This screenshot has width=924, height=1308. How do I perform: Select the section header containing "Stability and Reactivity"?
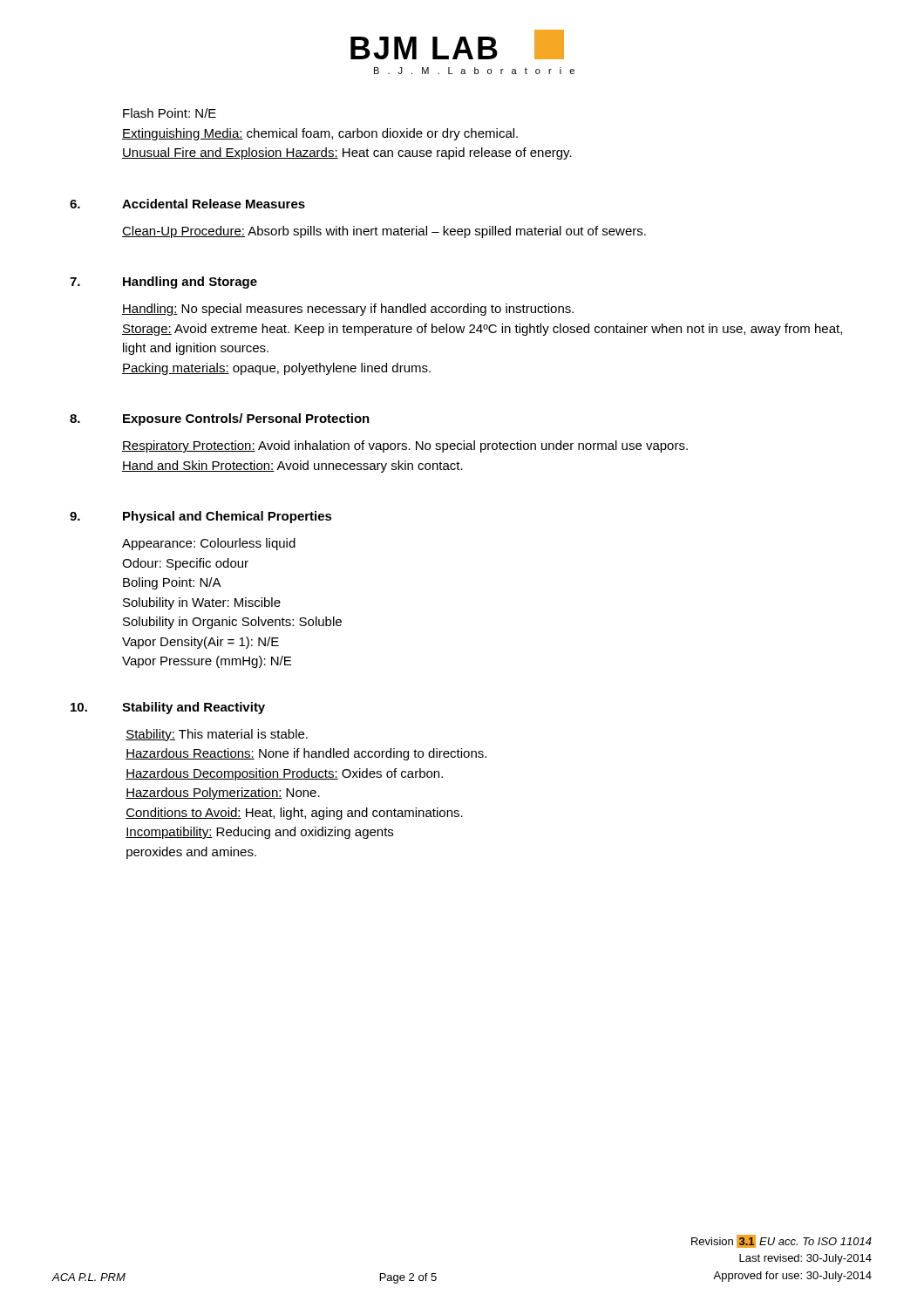(x=194, y=706)
